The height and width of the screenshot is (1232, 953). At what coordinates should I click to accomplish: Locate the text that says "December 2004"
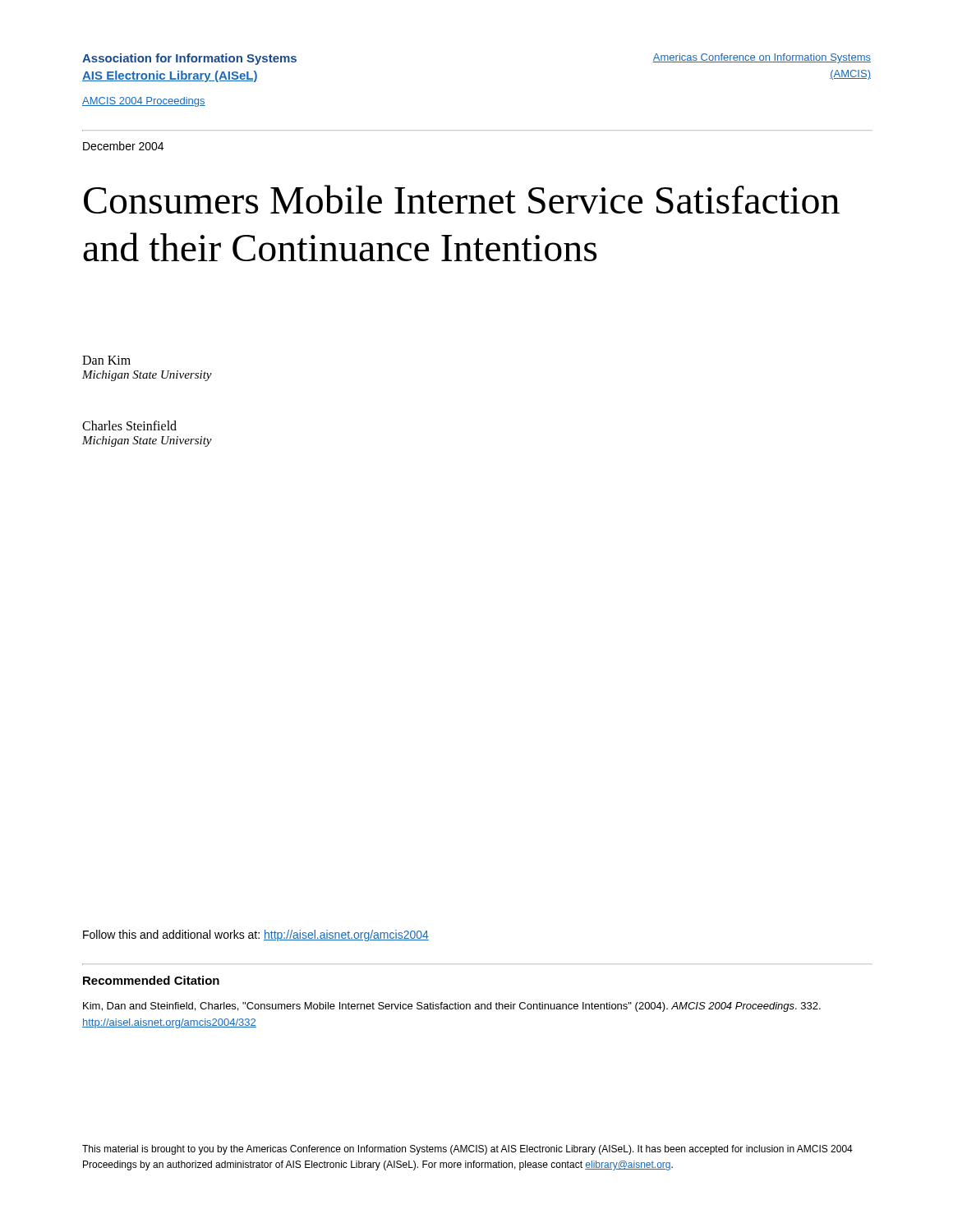[x=123, y=146]
